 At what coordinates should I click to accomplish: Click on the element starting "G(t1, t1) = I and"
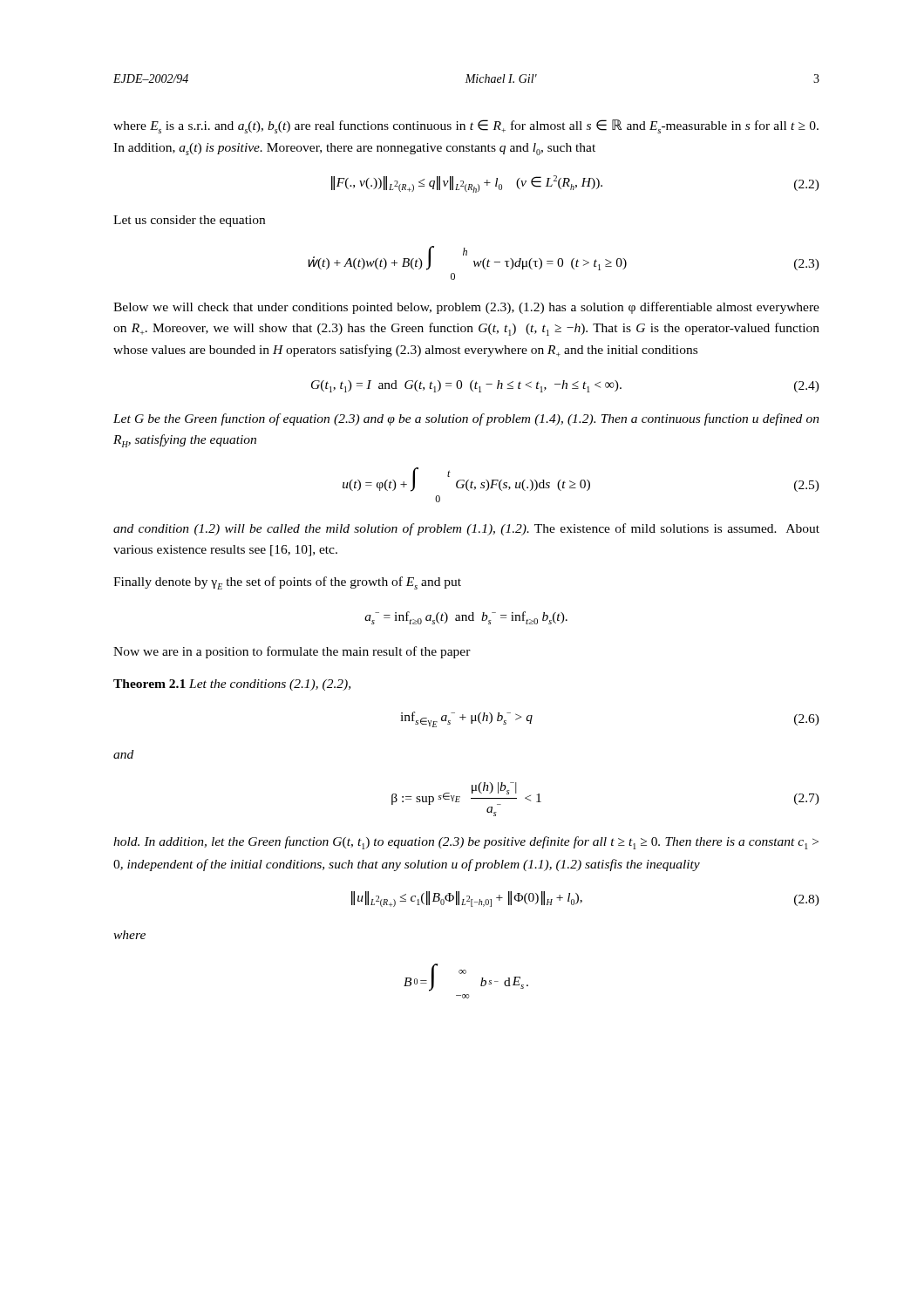tap(565, 385)
